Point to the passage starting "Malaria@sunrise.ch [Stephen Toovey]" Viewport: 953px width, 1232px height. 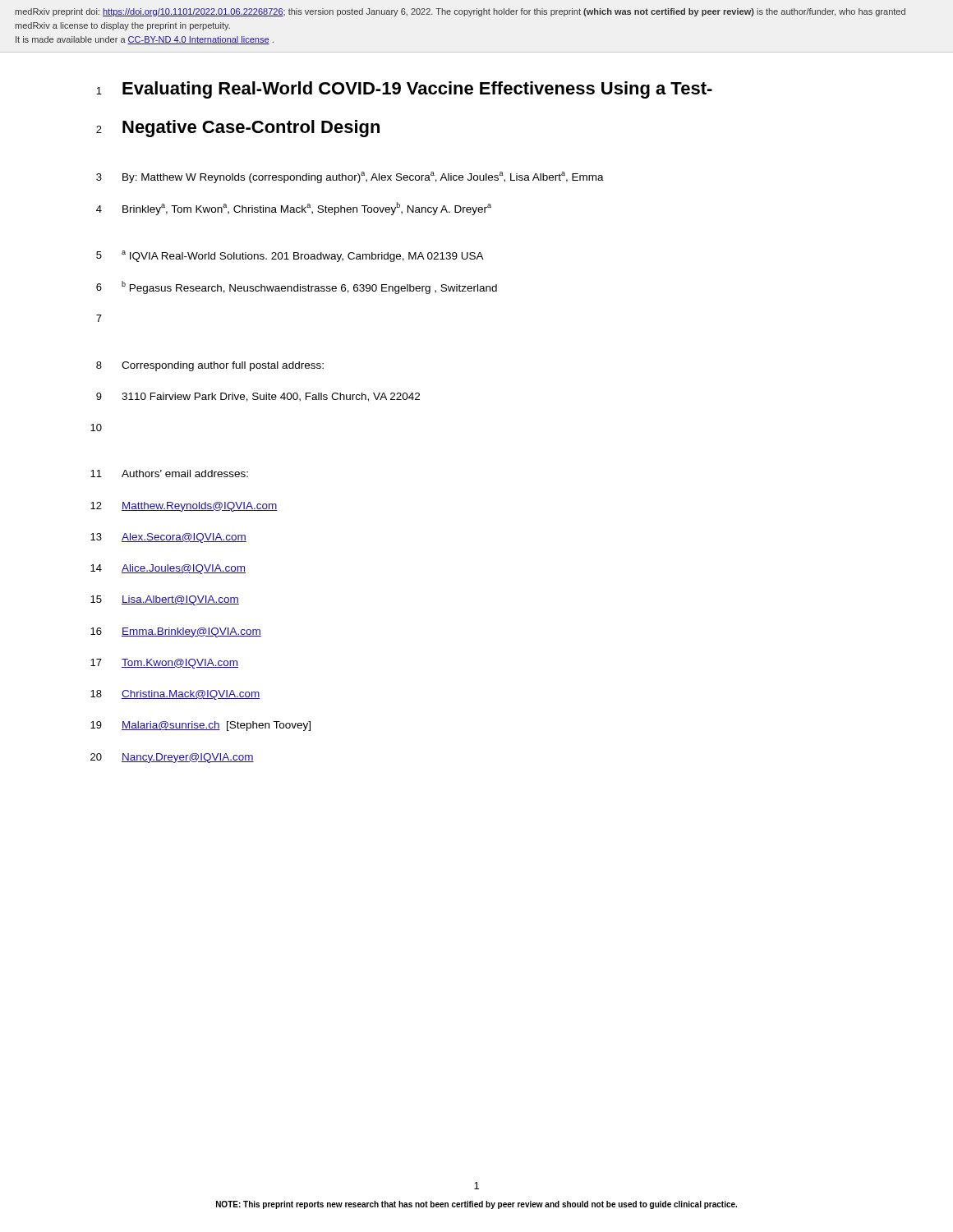click(217, 725)
